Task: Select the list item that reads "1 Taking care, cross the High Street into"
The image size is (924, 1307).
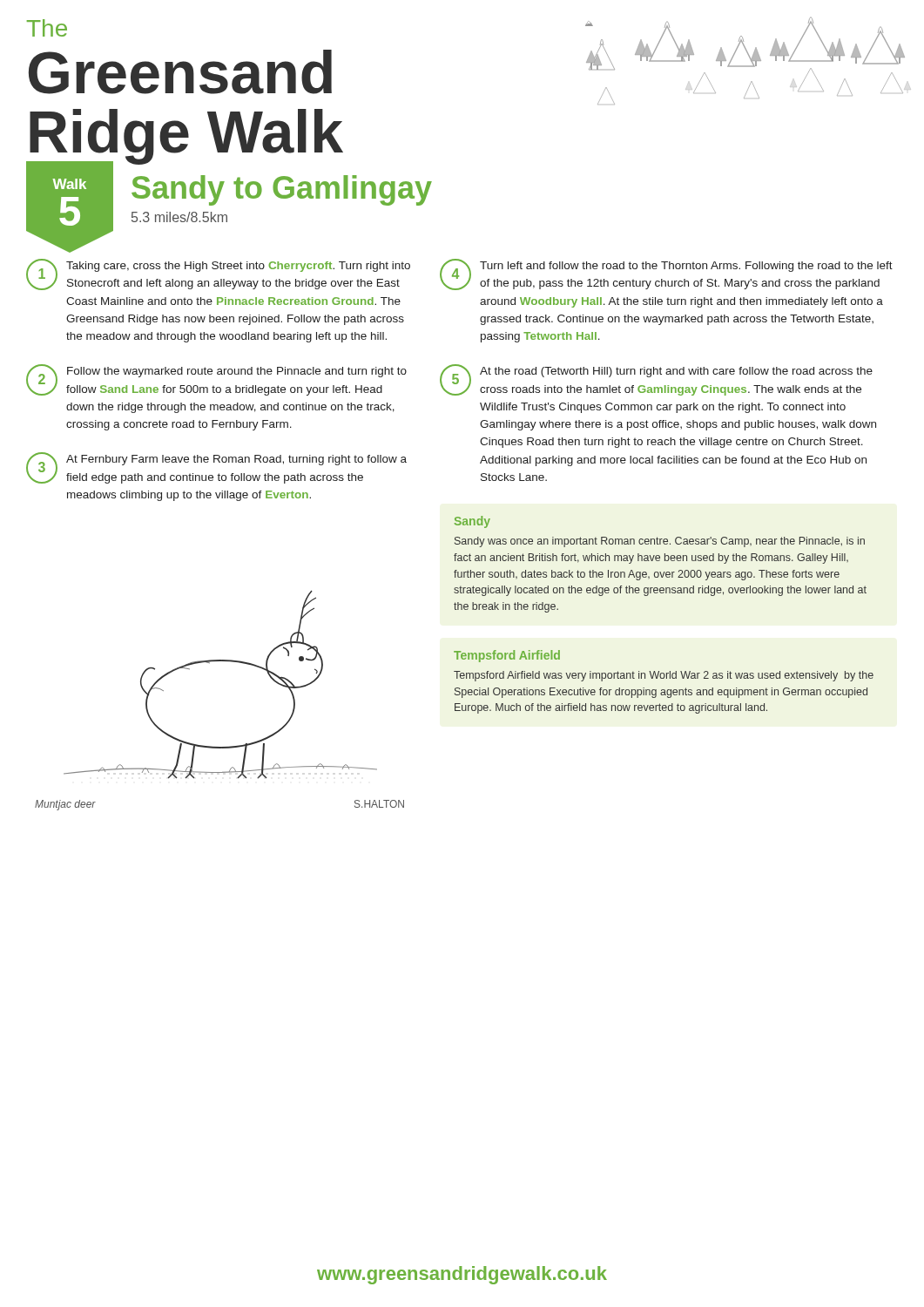Action: (220, 301)
